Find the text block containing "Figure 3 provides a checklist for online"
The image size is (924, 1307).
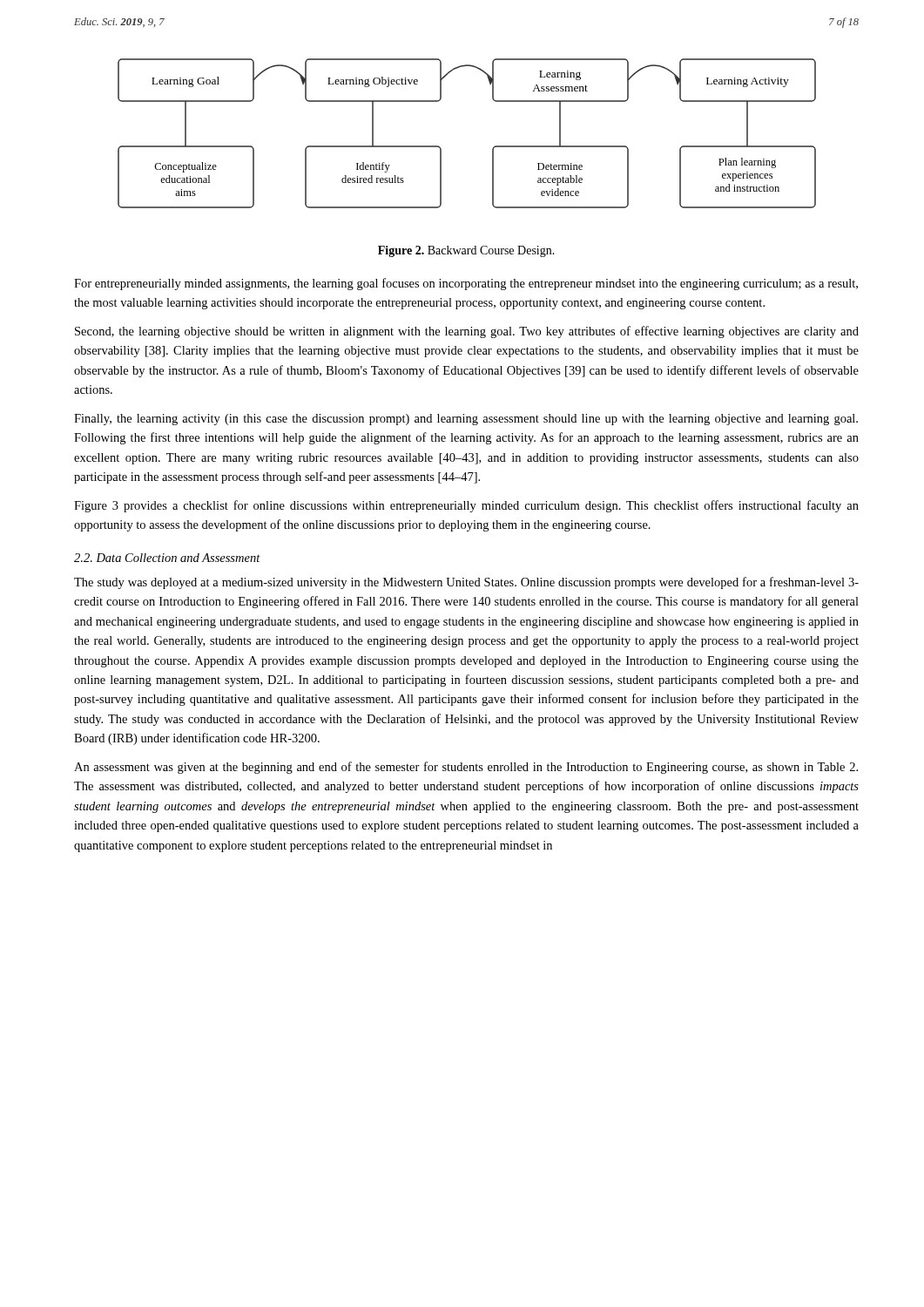tap(466, 515)
